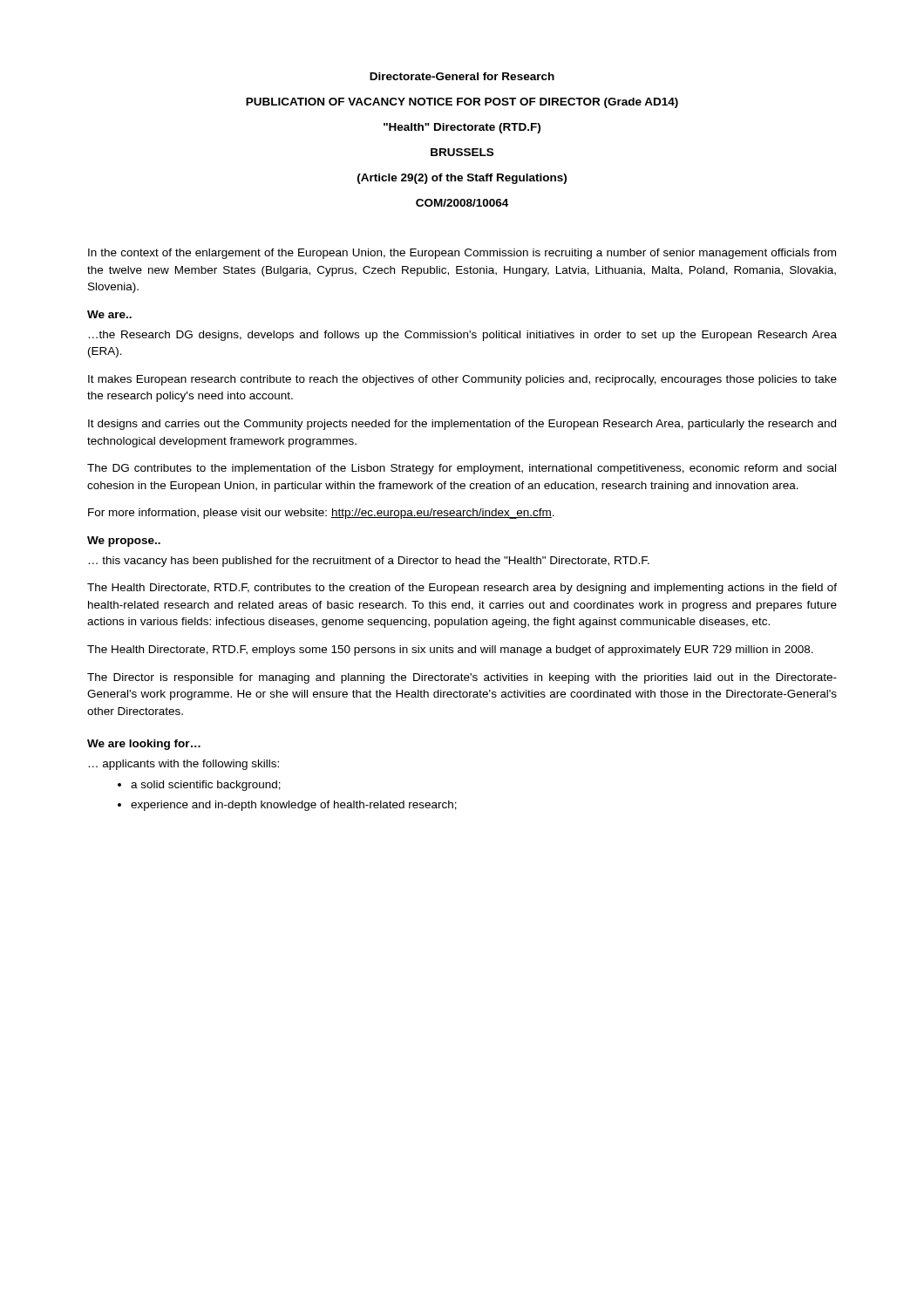Point to the passage starting "We are looking for…"
This screenshot has width=924, height=1308.
[x=144, y=744]
